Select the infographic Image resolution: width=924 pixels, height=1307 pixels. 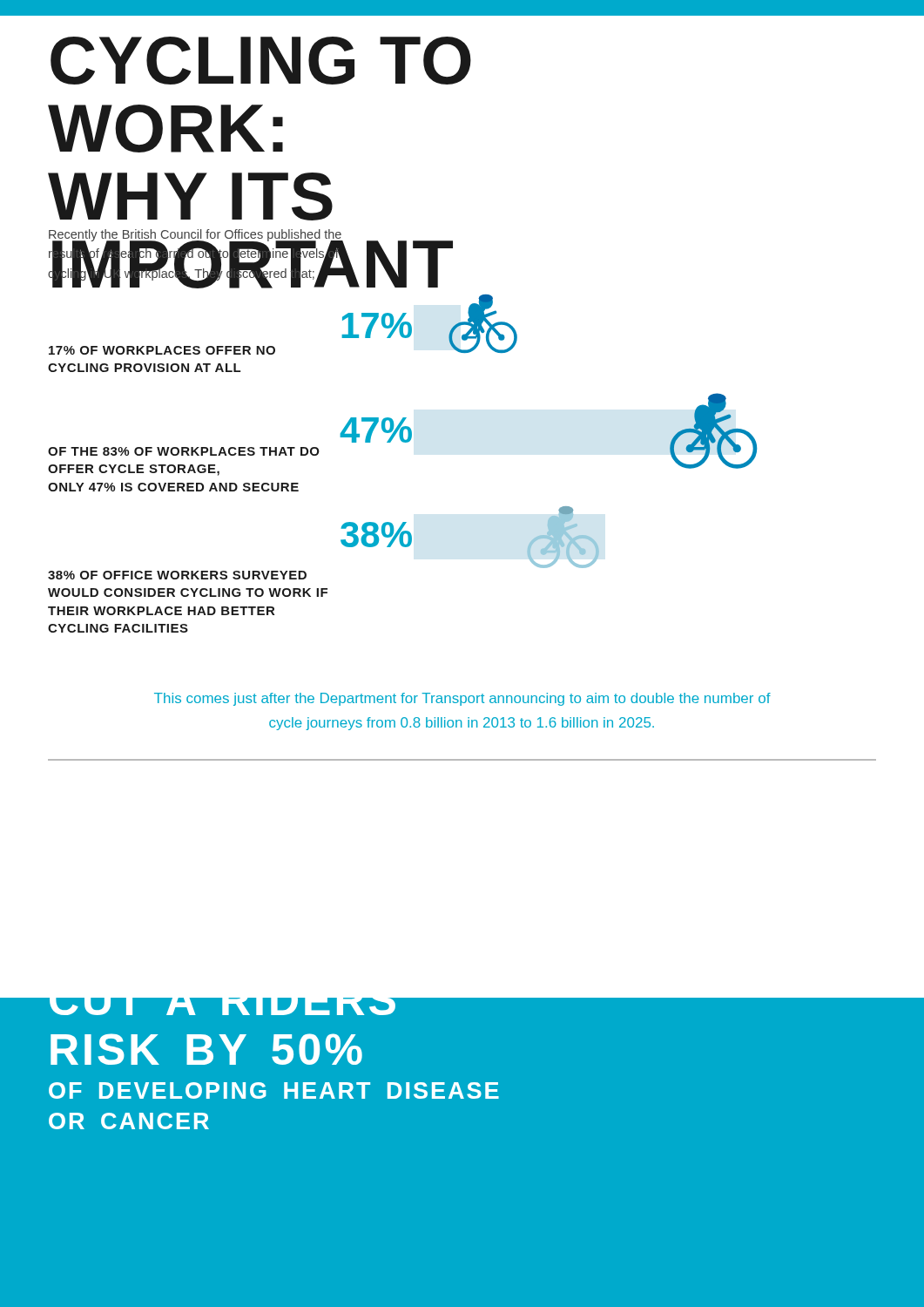(x=618, y=471)
